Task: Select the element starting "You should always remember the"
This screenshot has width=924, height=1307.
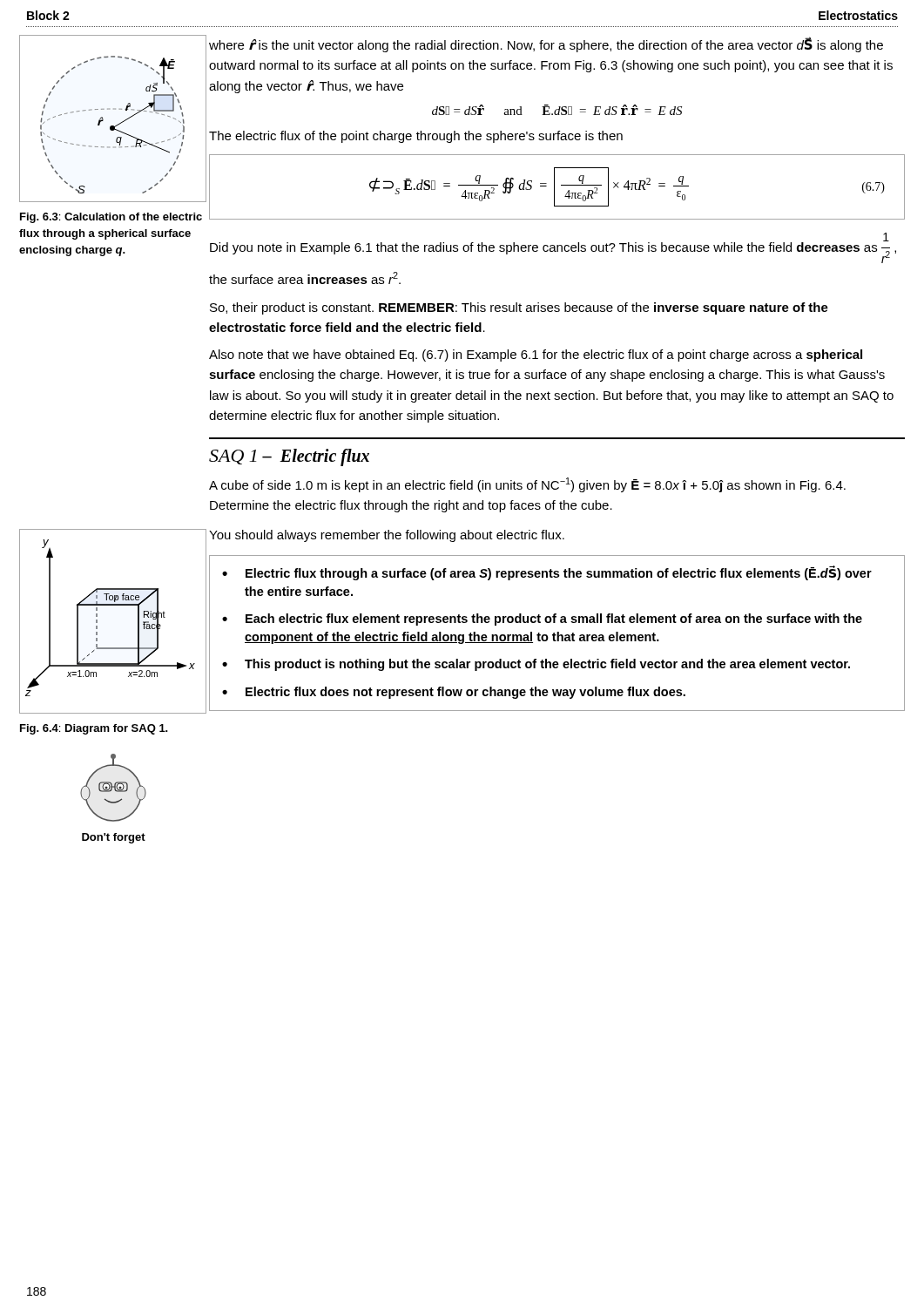Action: point(387,534)
